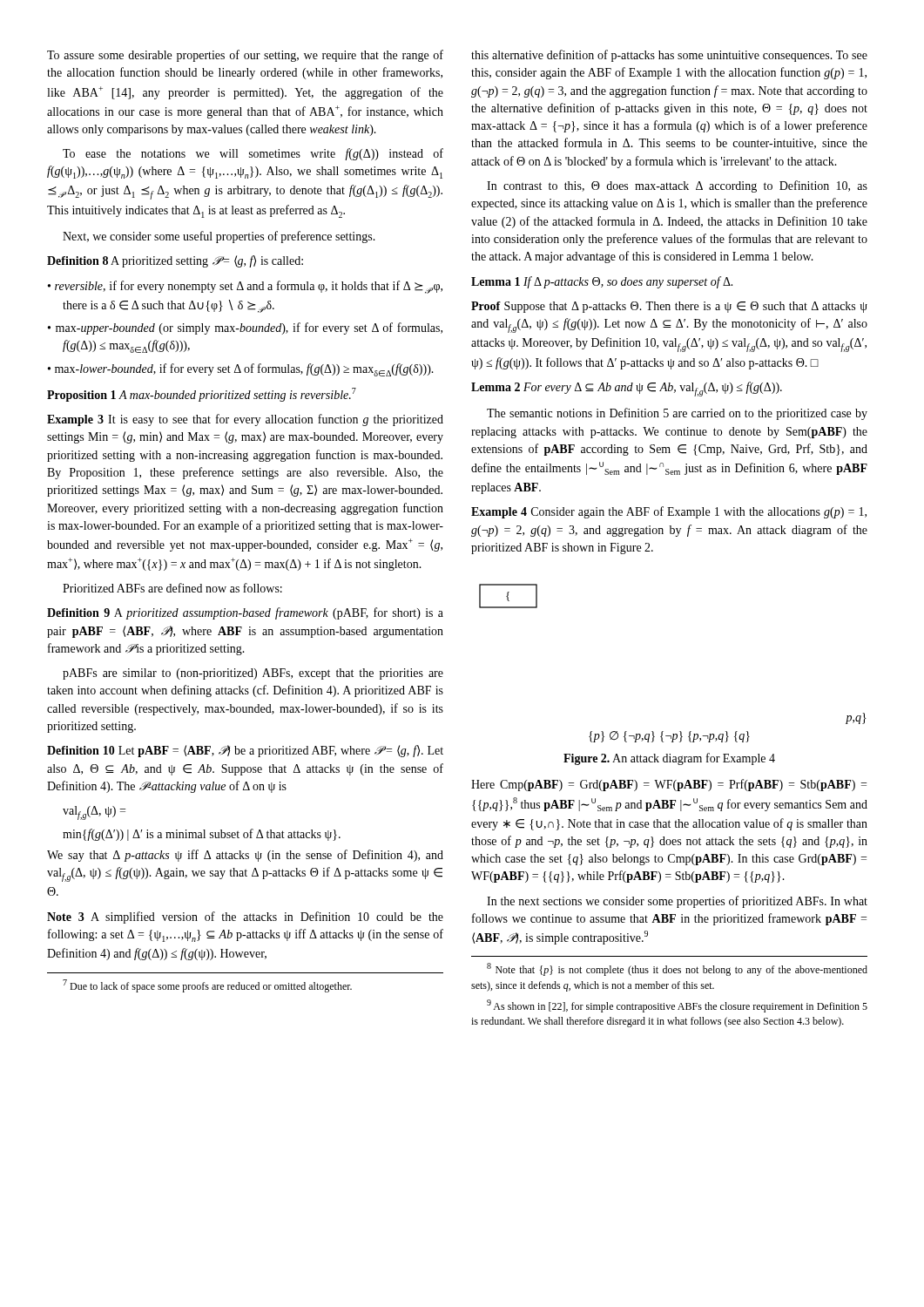This screenshot has width=924, height=1307.
Task: Click on the text block that reads "Definition 9 A prioritized assumption-based framework"
Action: tap(245, 632)
